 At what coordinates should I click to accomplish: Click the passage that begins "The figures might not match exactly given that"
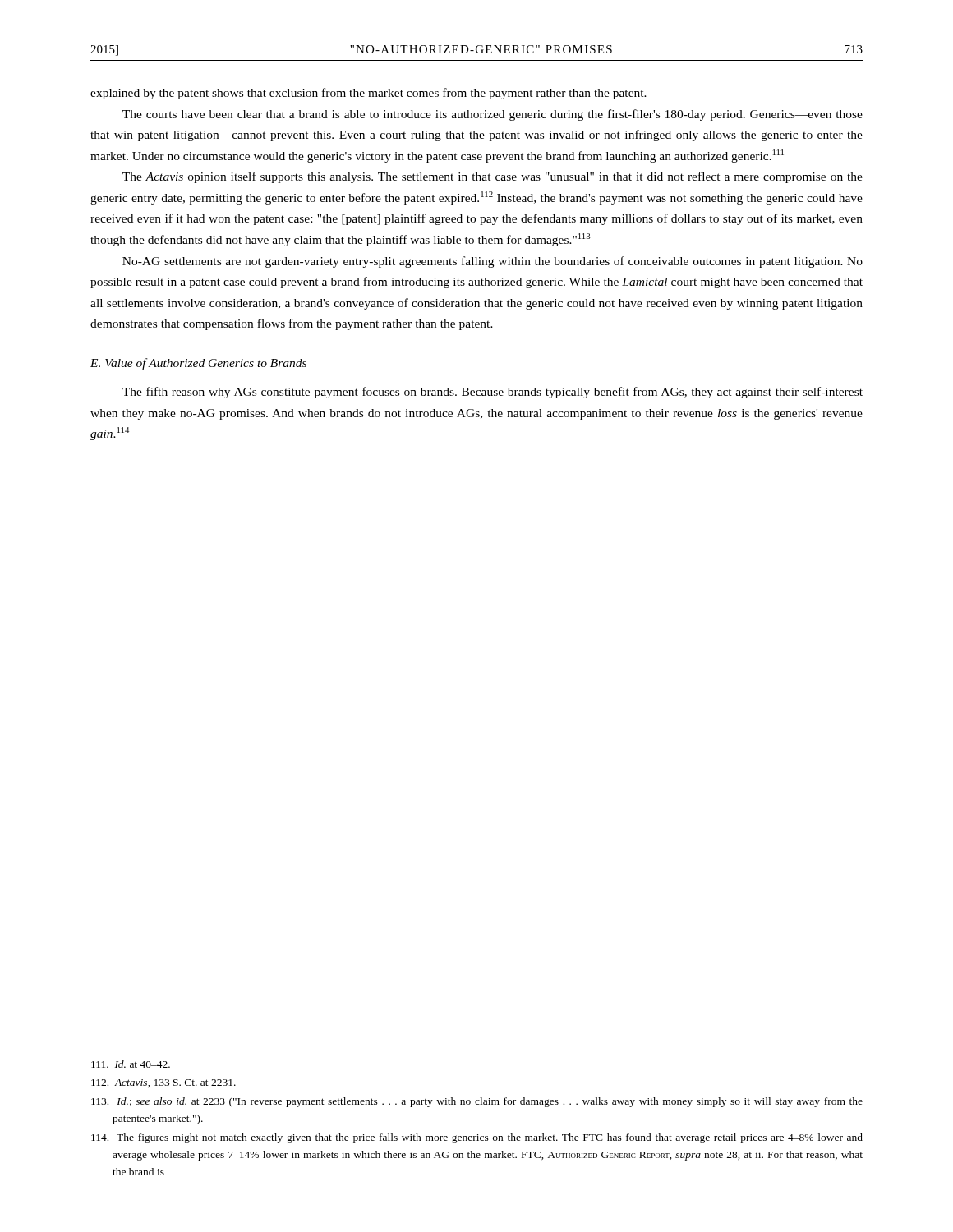476,1155
